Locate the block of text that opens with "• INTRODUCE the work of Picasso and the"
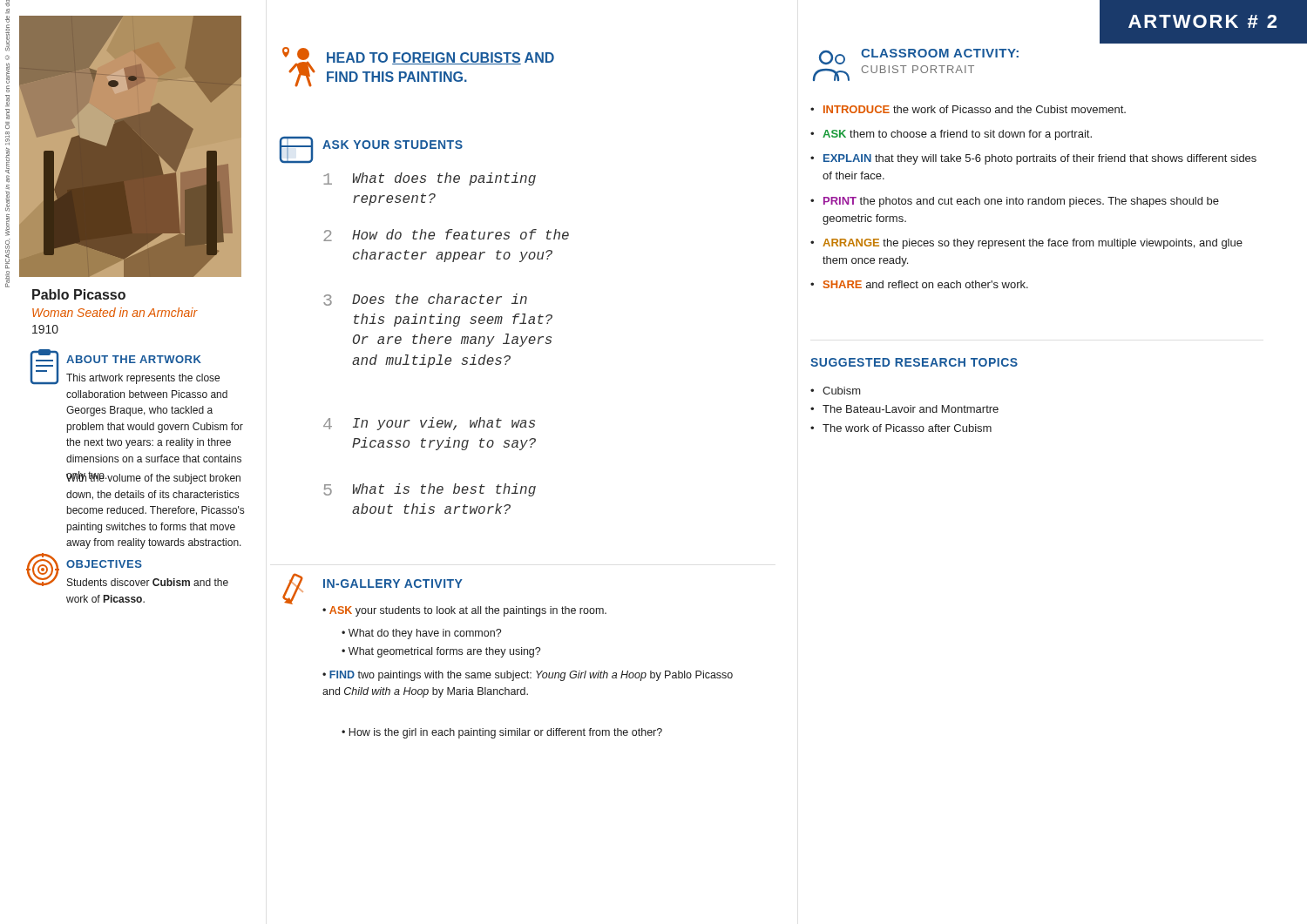The height and width of the screenshot is (924, 1307). tap(968, 110)
